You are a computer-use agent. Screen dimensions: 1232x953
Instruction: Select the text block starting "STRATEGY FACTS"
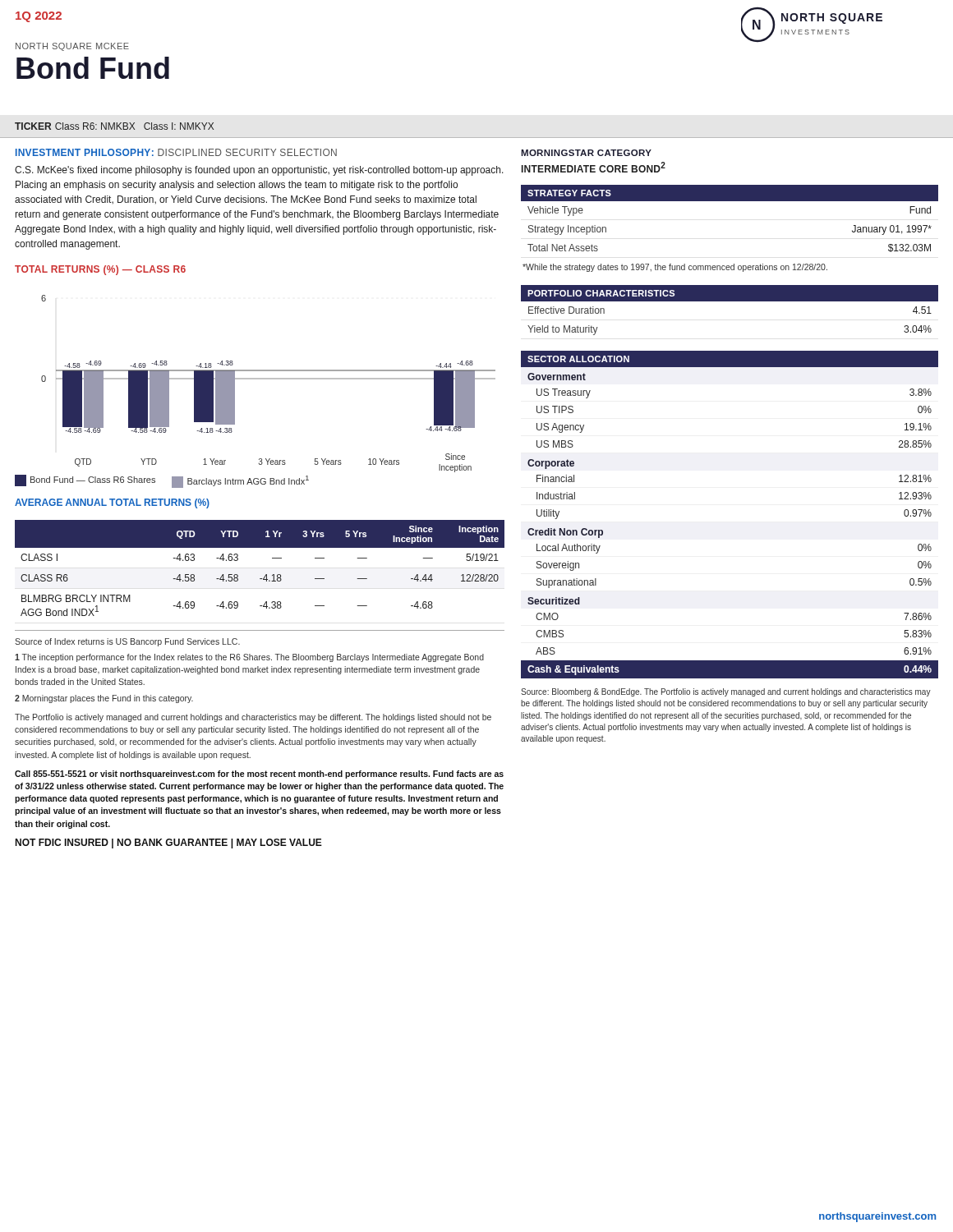569,193
